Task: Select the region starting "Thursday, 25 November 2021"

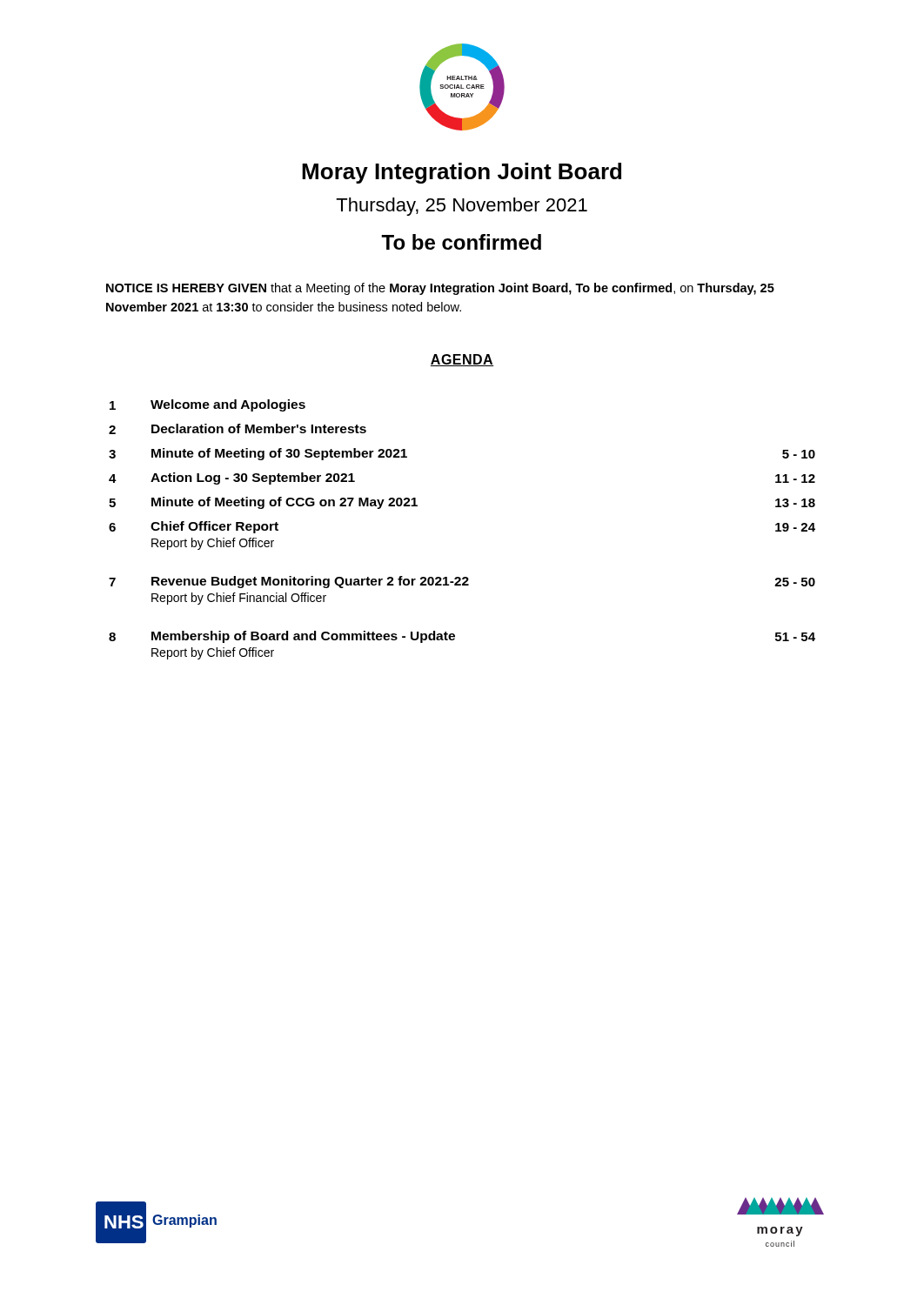Action: 462,205
